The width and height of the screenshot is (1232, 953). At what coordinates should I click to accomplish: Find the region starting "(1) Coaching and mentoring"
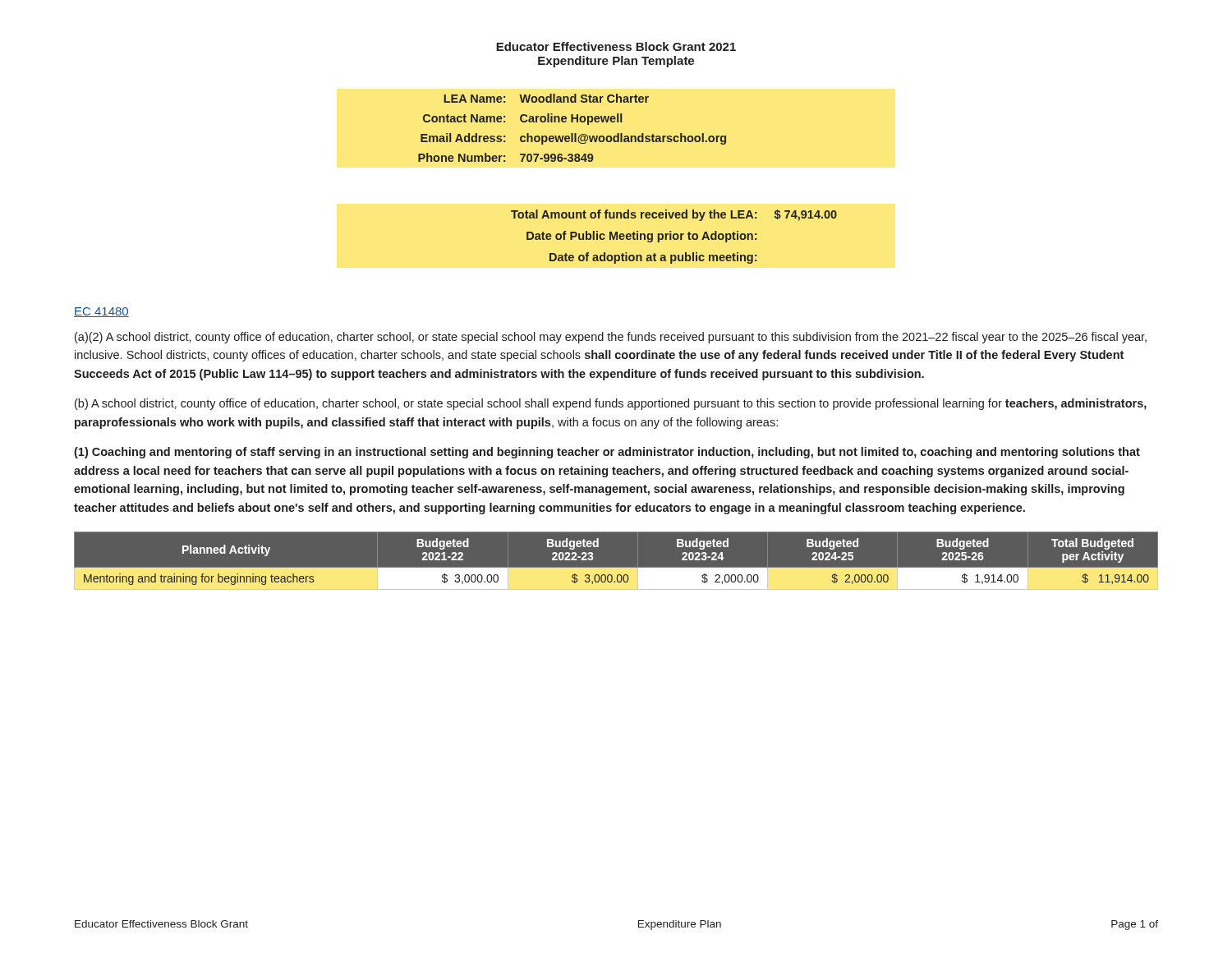(607, 480)
